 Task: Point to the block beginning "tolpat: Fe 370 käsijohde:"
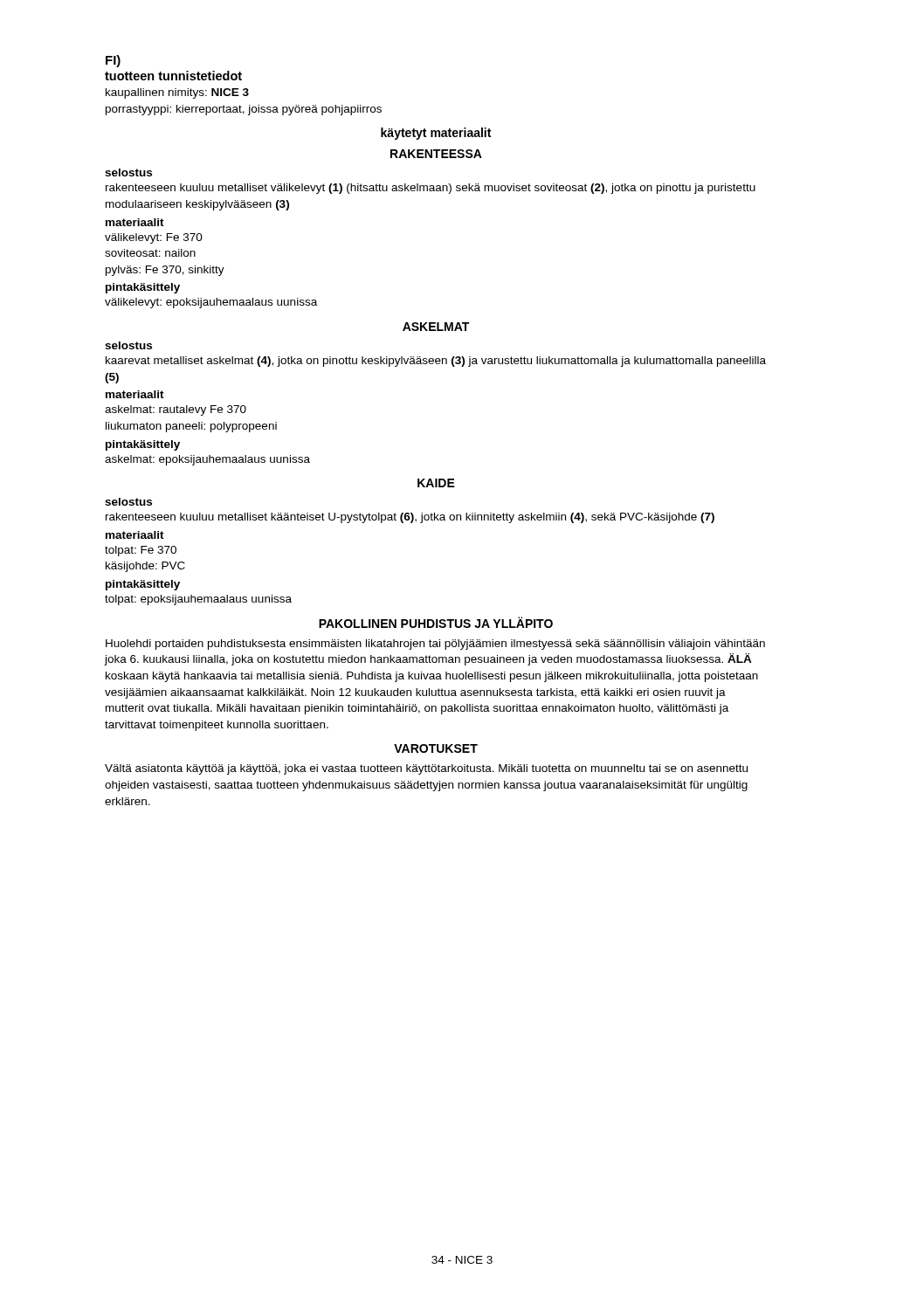pos(145,558)
